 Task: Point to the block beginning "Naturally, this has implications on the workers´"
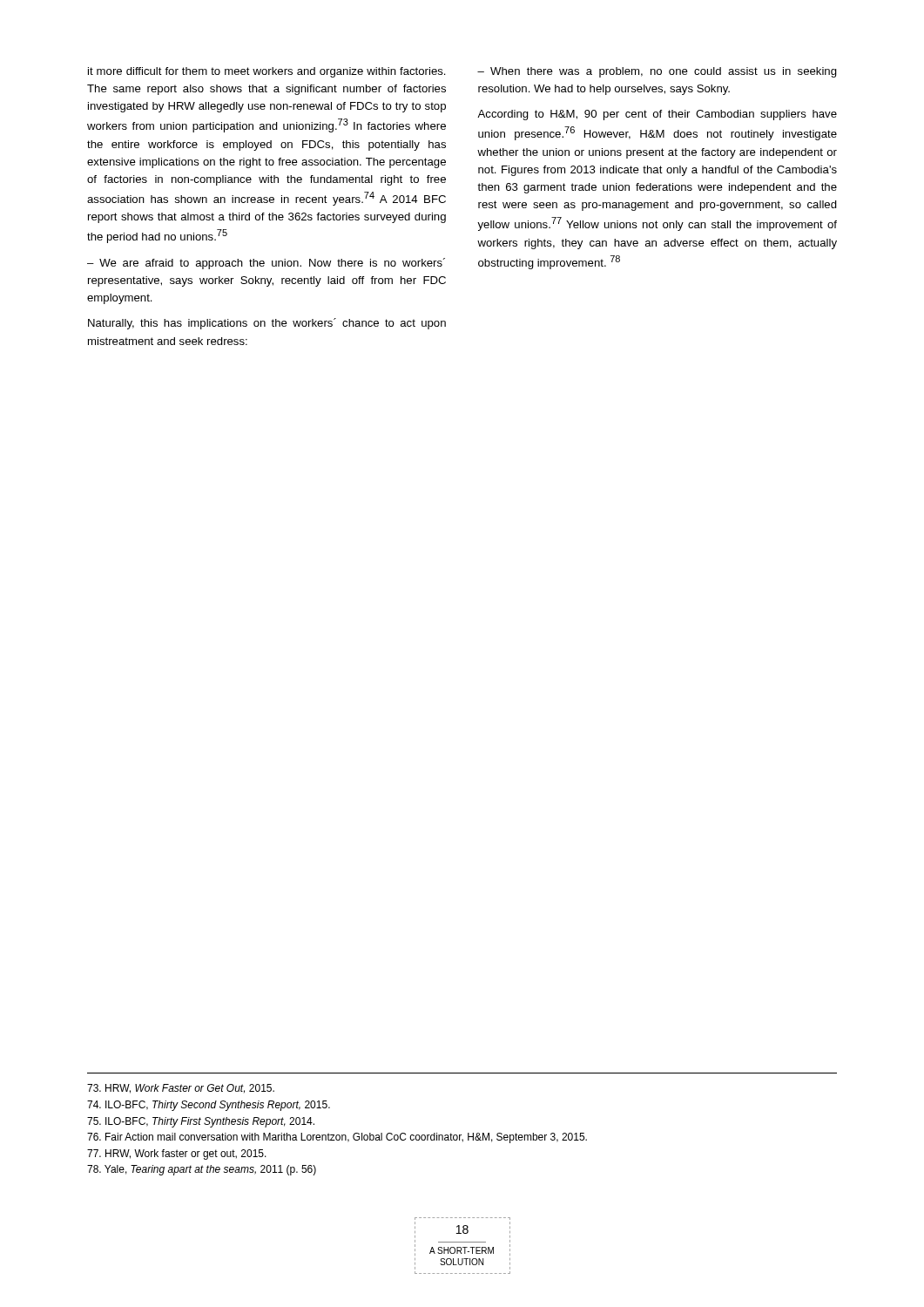267,332
